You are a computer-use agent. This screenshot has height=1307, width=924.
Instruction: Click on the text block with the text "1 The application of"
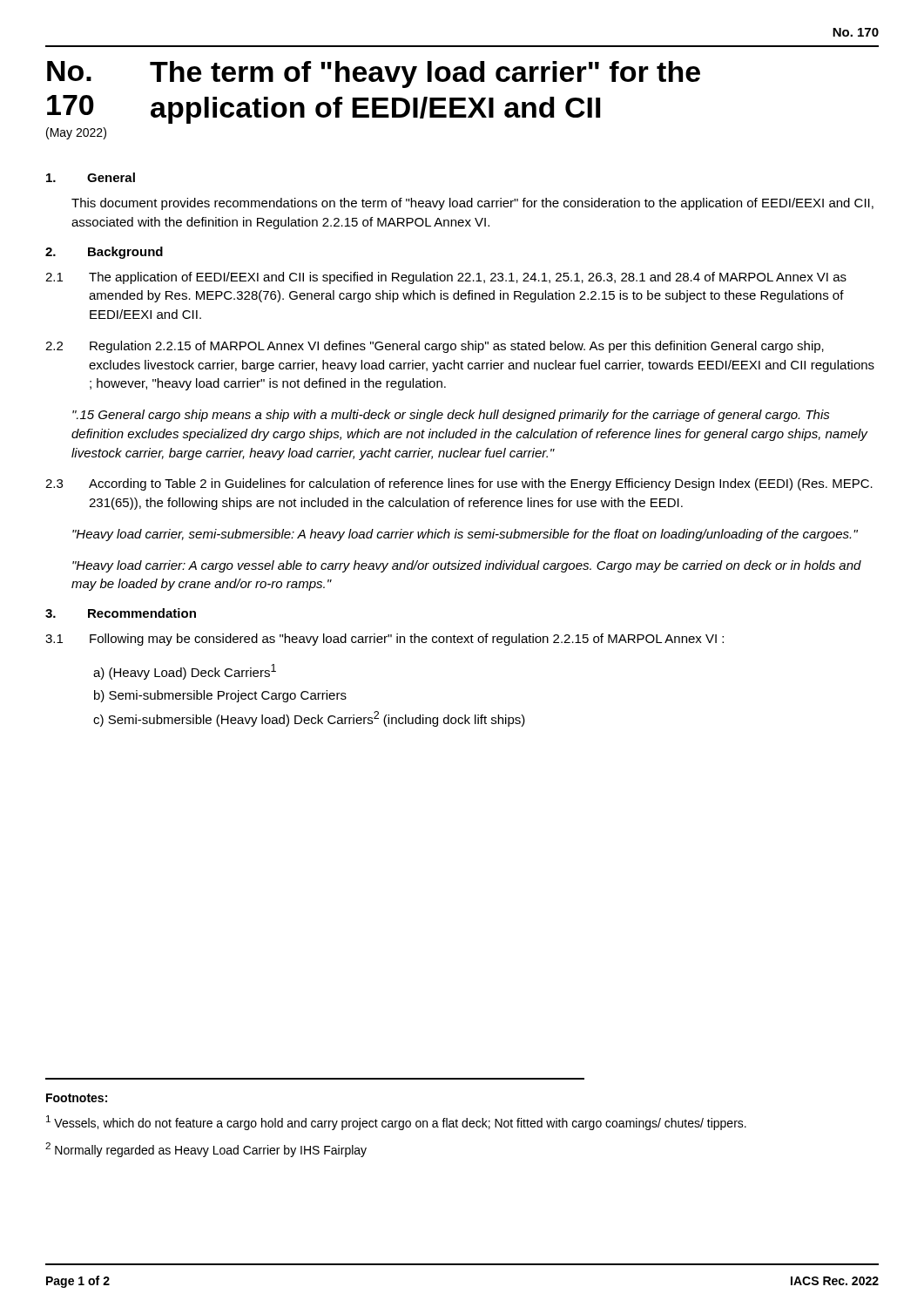(462, 295)
